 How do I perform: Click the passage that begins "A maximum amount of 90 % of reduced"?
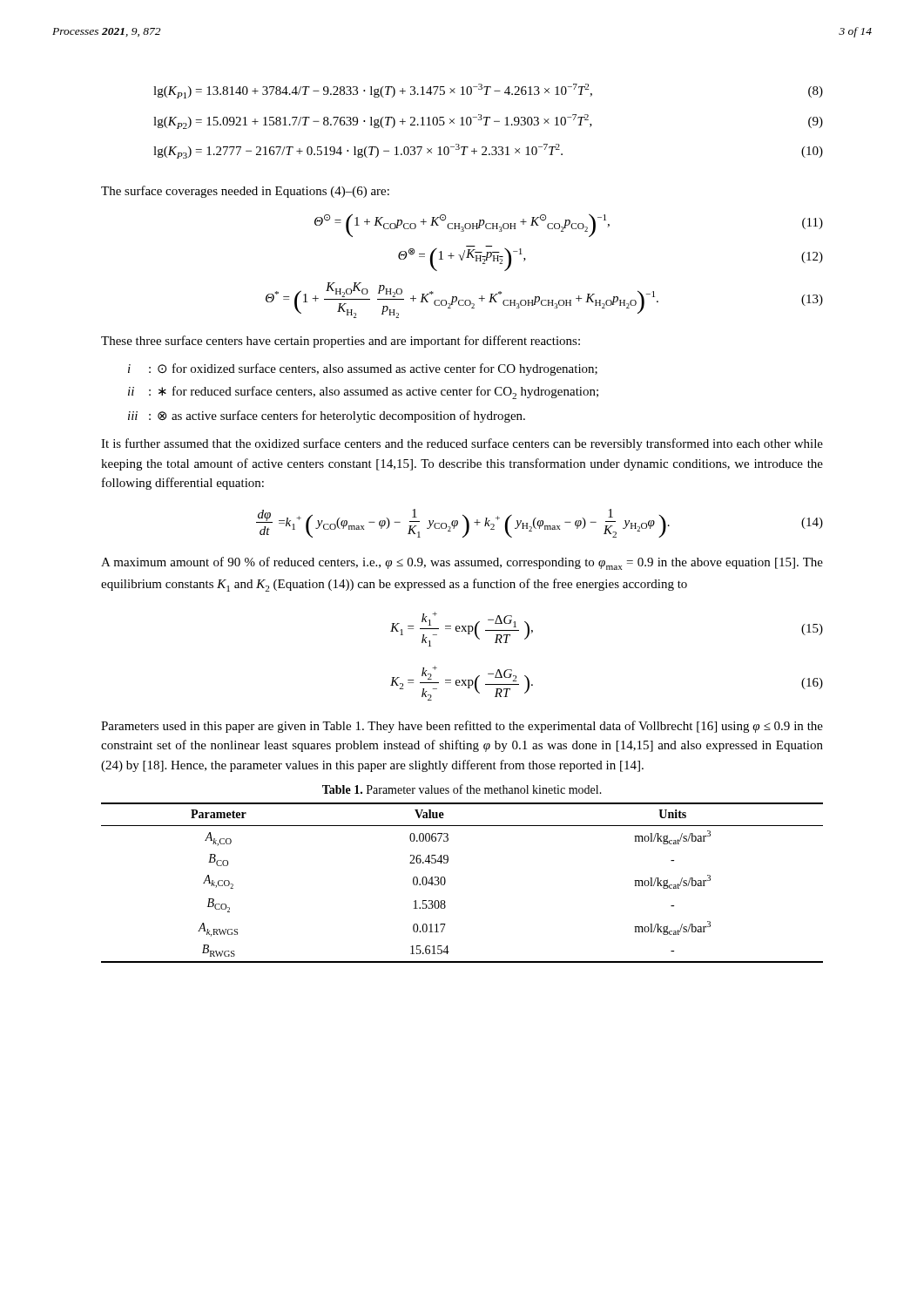pos(462,574)
